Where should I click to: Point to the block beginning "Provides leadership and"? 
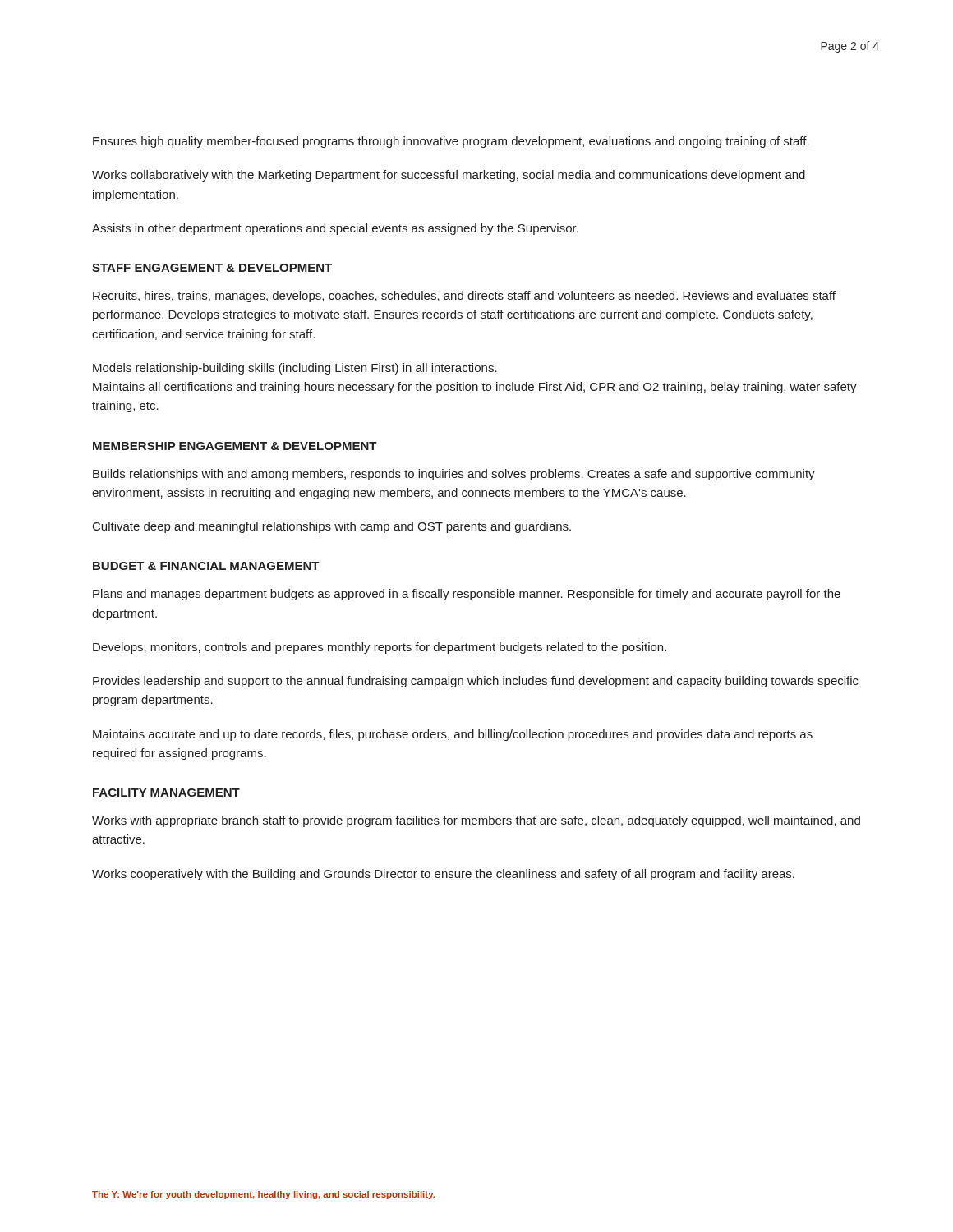tap(475, 690)
